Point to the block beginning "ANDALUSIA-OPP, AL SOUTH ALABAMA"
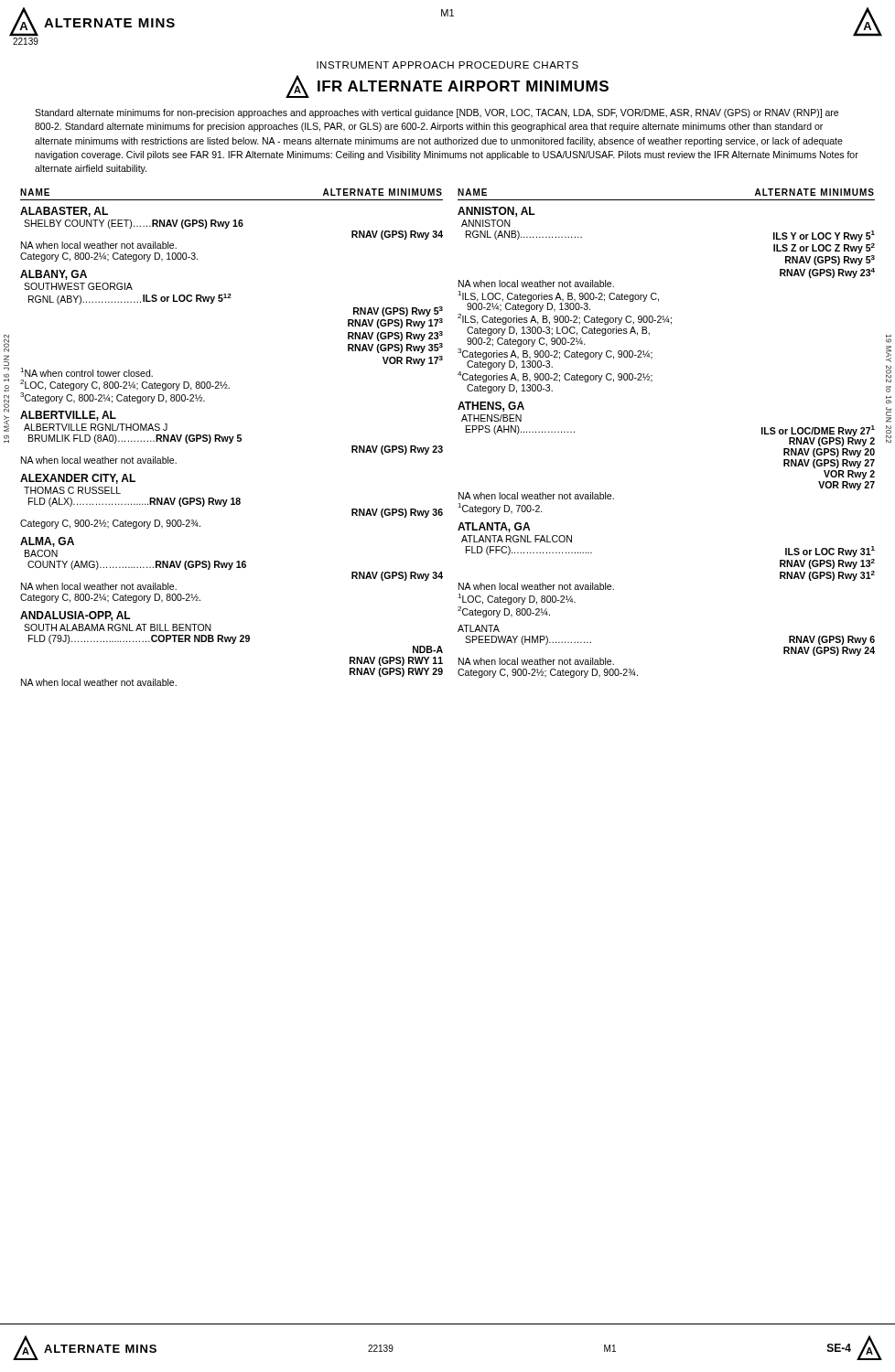Viewport: 895px width, 1372px height. (x=232, y=649)
